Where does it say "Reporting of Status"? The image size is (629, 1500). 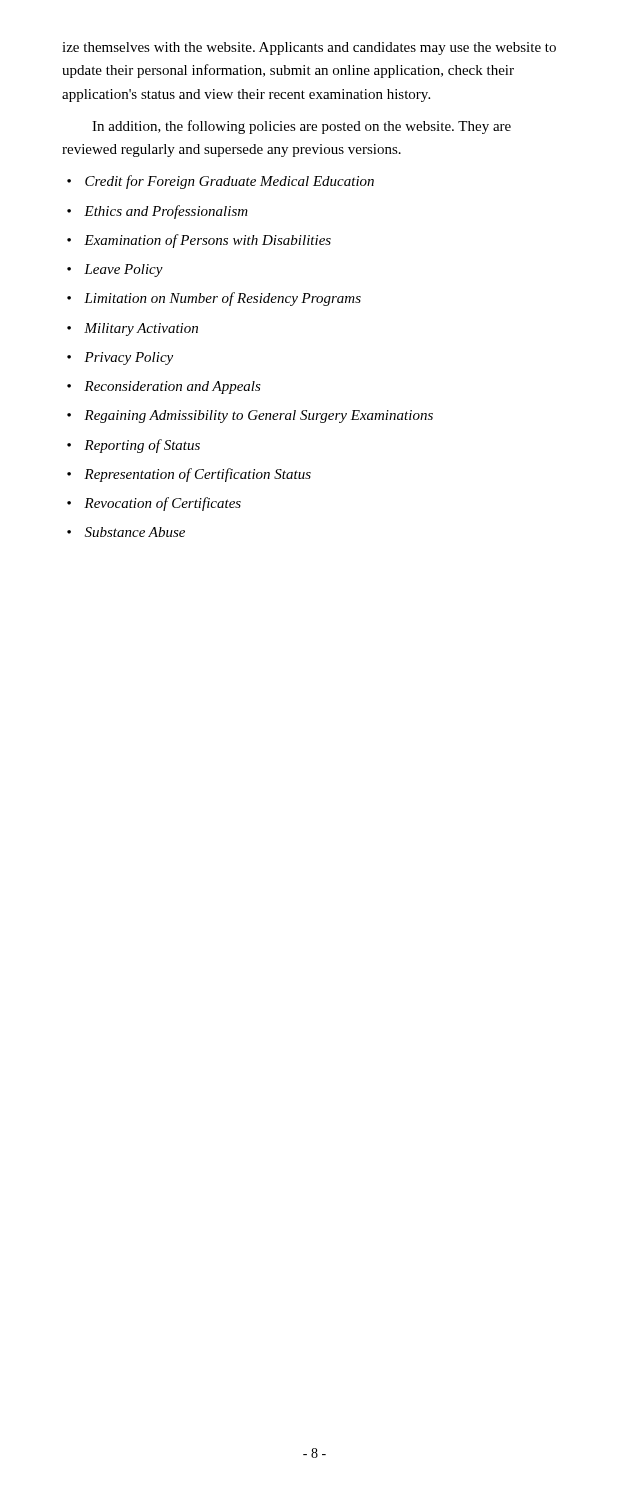pyautogui.click(x=134, y=446)
